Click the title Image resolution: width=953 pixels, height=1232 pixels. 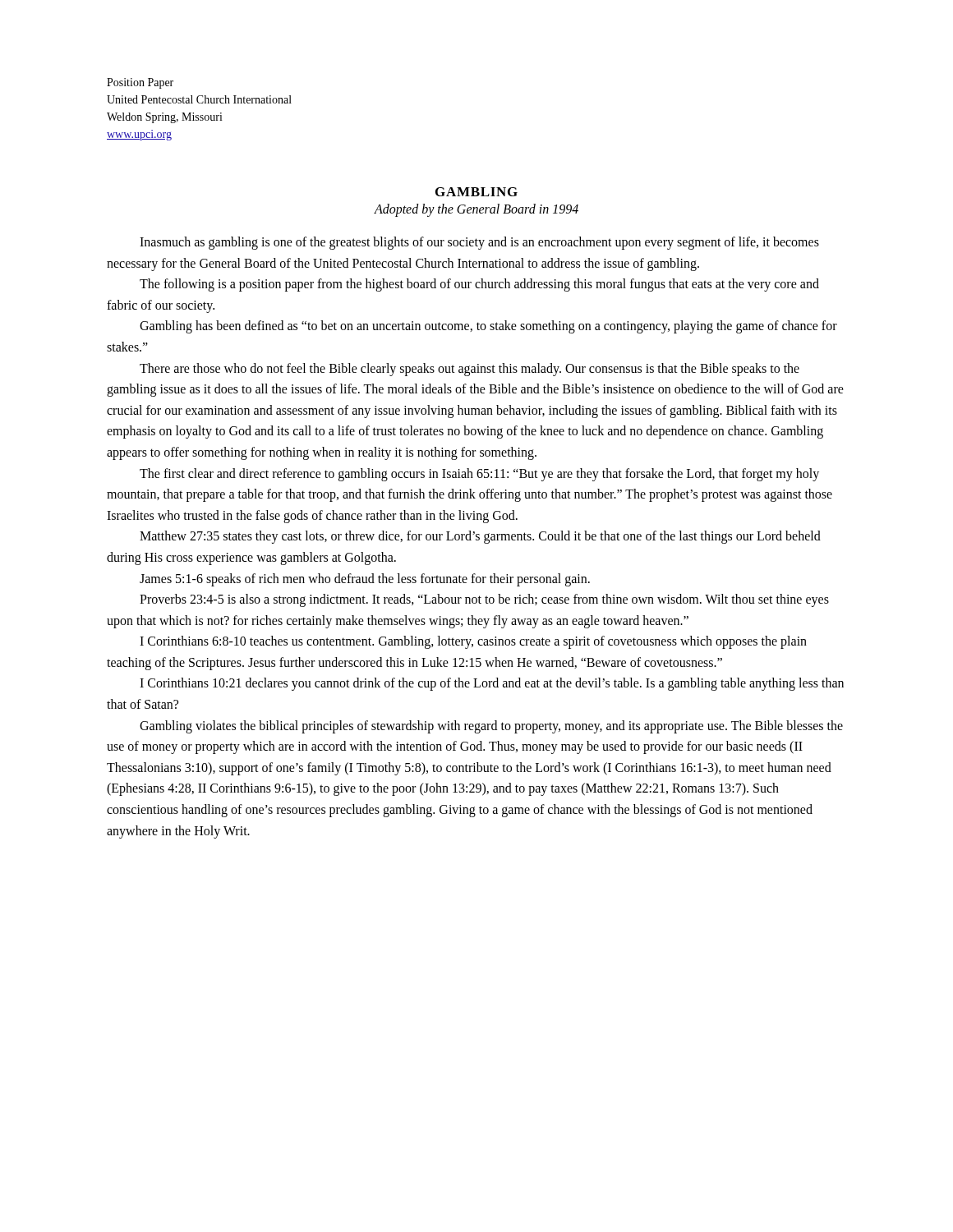(x=476, y=200)
